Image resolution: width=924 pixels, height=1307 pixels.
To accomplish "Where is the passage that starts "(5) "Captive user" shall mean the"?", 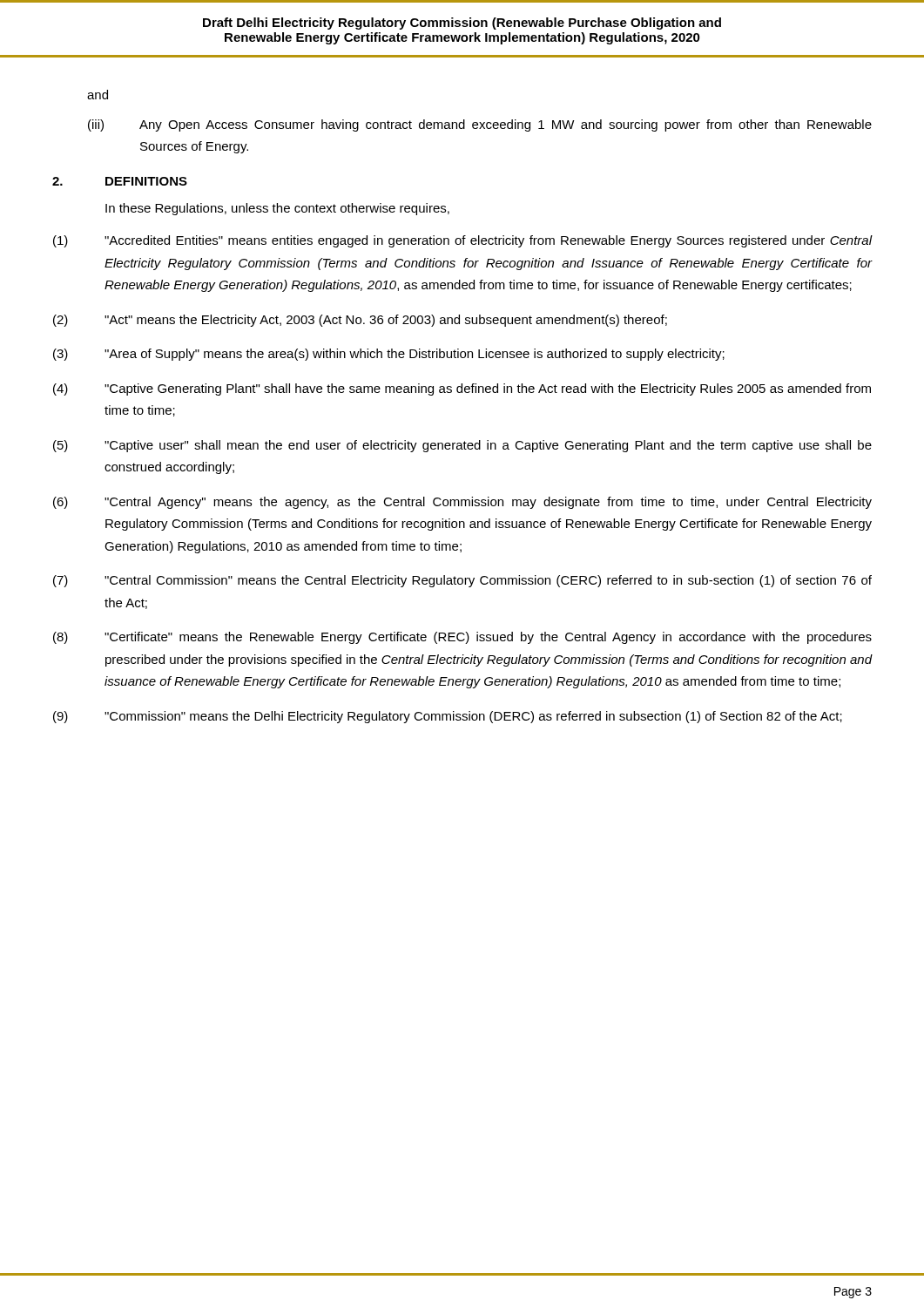I will pyautogui.click(x=462, y=456).
